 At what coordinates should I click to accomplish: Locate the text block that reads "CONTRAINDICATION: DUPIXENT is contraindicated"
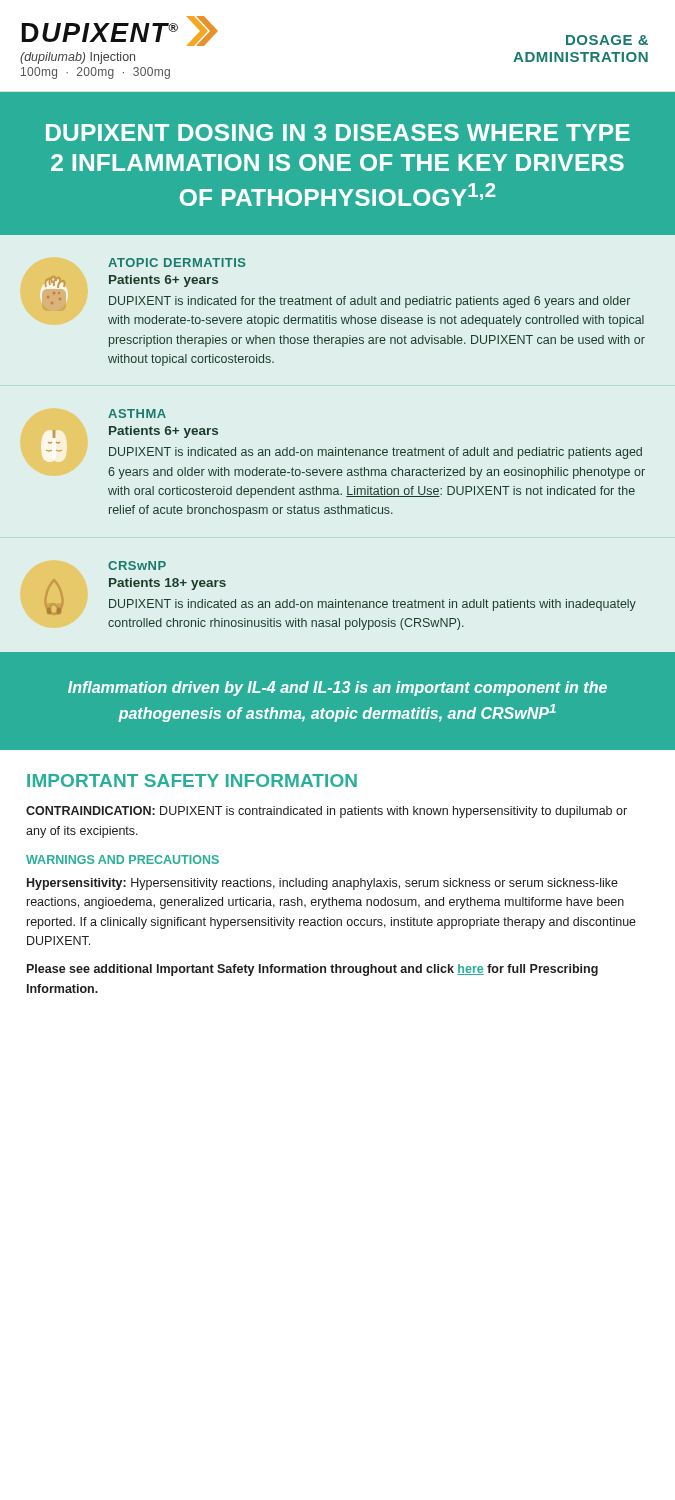327,821
